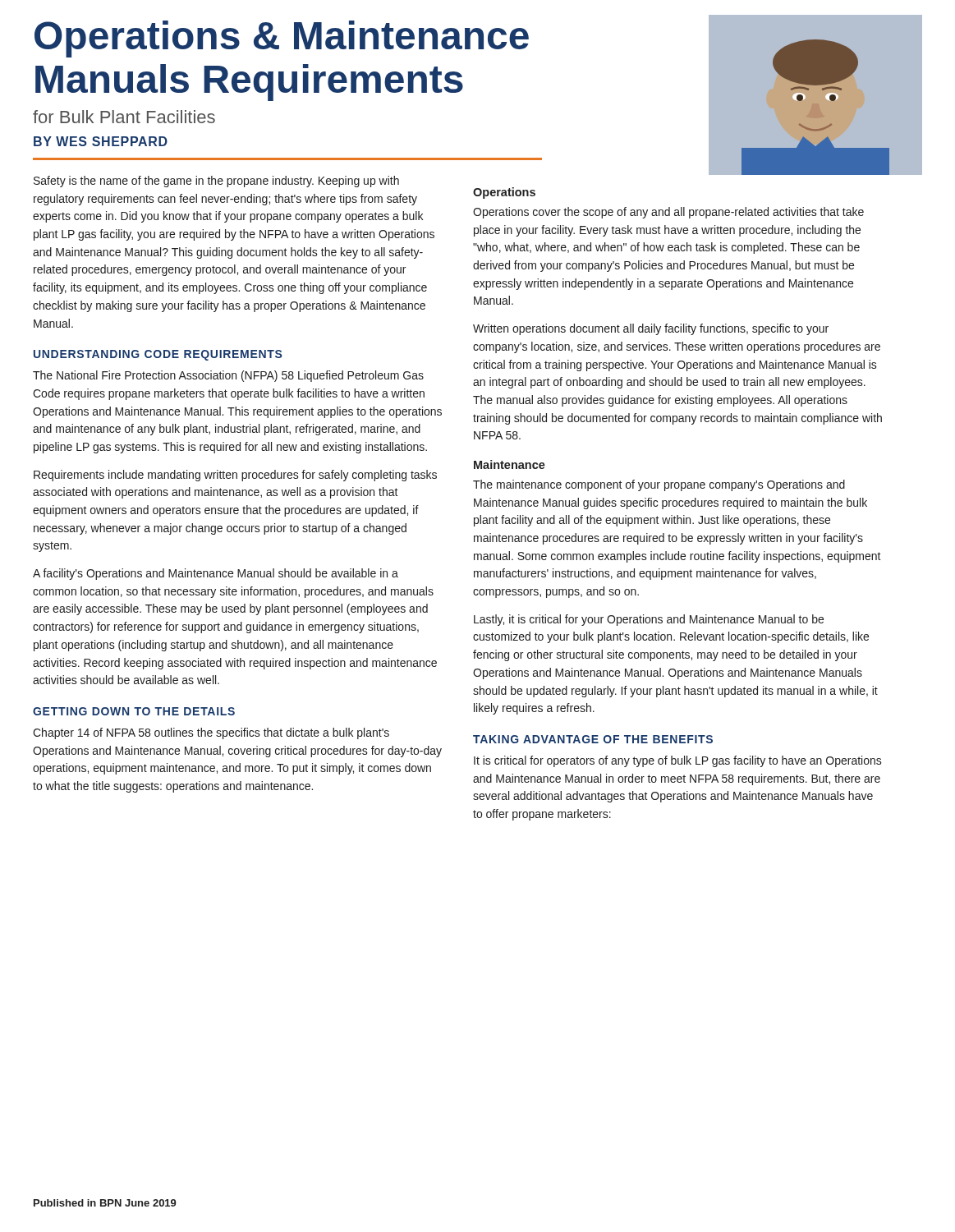Screen dimensions: 1232x955
Task: Locate a photo
Action: tap(815, 95)
